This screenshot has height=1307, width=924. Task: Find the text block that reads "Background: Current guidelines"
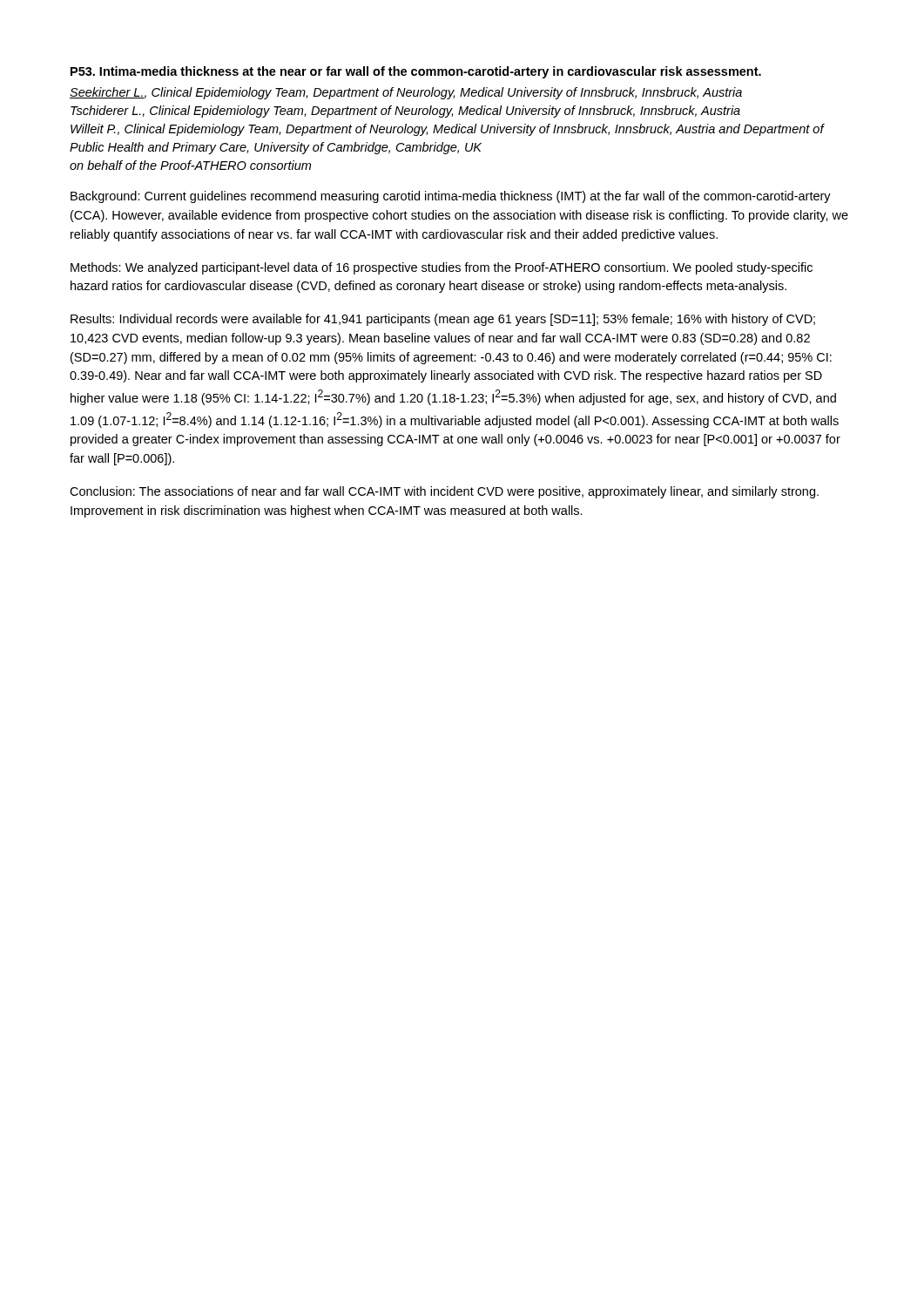pos(459,215)
